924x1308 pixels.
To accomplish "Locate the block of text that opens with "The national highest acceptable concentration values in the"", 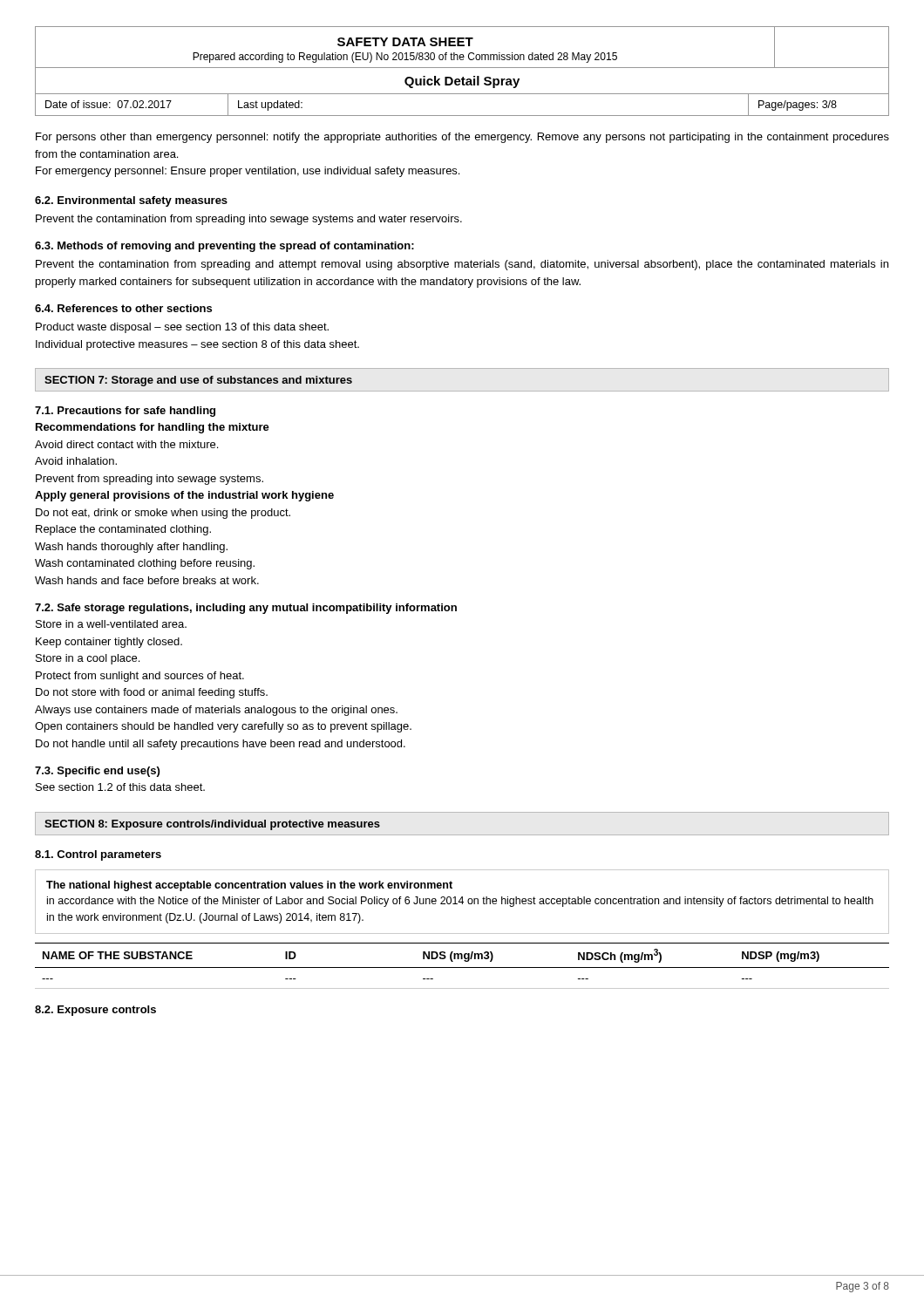I will [460, 901].
